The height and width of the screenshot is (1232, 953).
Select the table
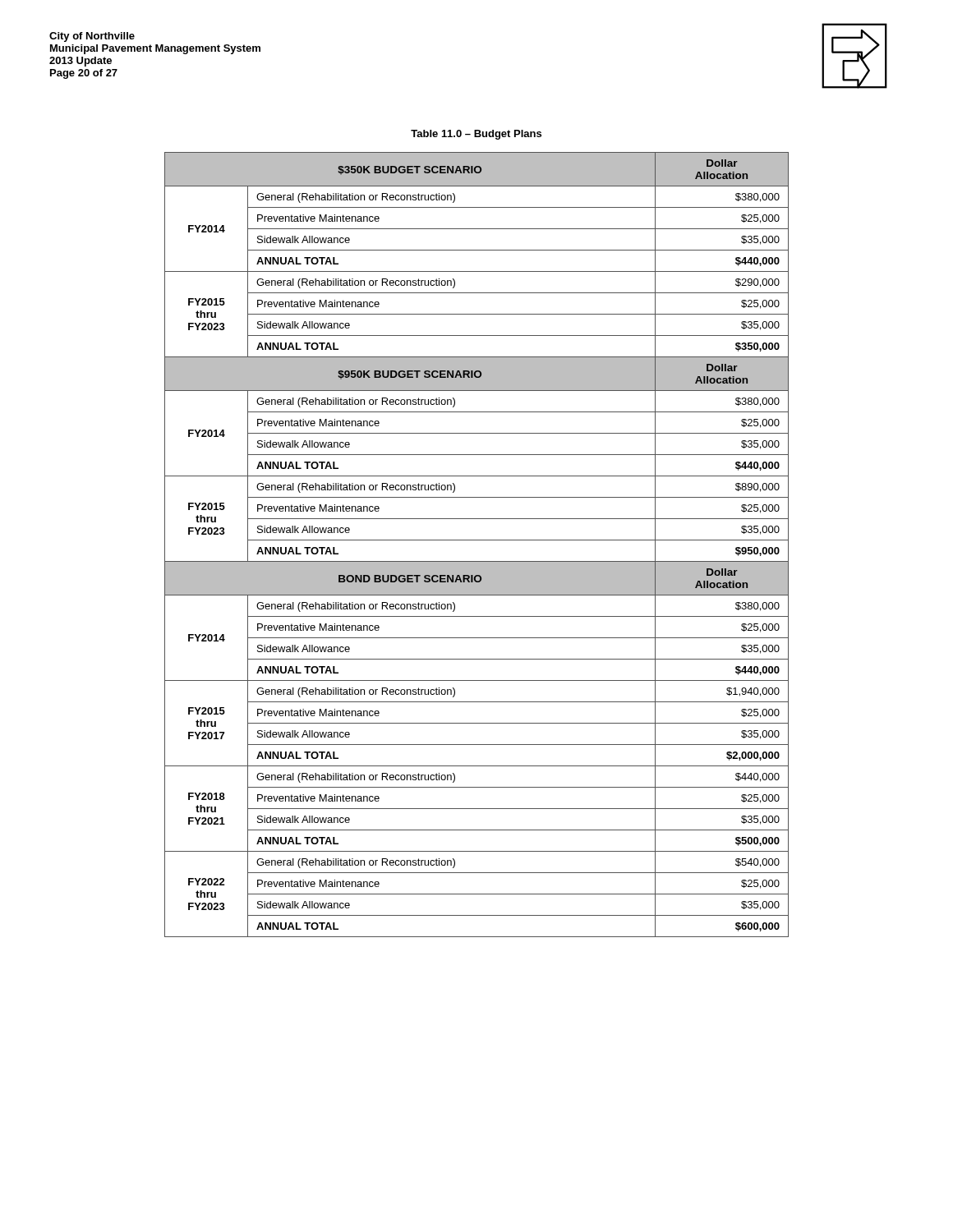[476, 545]
